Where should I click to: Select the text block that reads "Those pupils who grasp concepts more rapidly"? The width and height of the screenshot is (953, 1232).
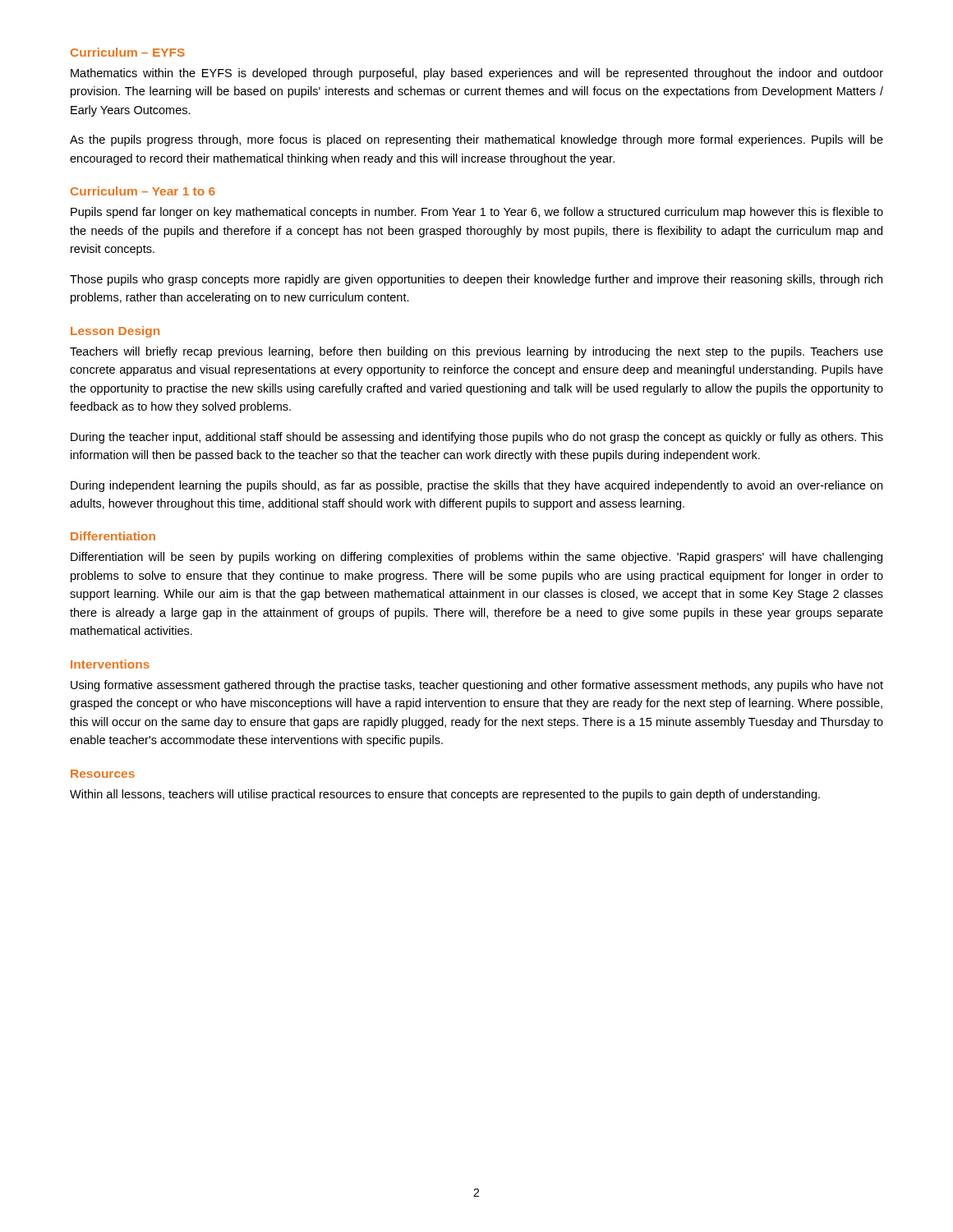click(x=476, y=288)
